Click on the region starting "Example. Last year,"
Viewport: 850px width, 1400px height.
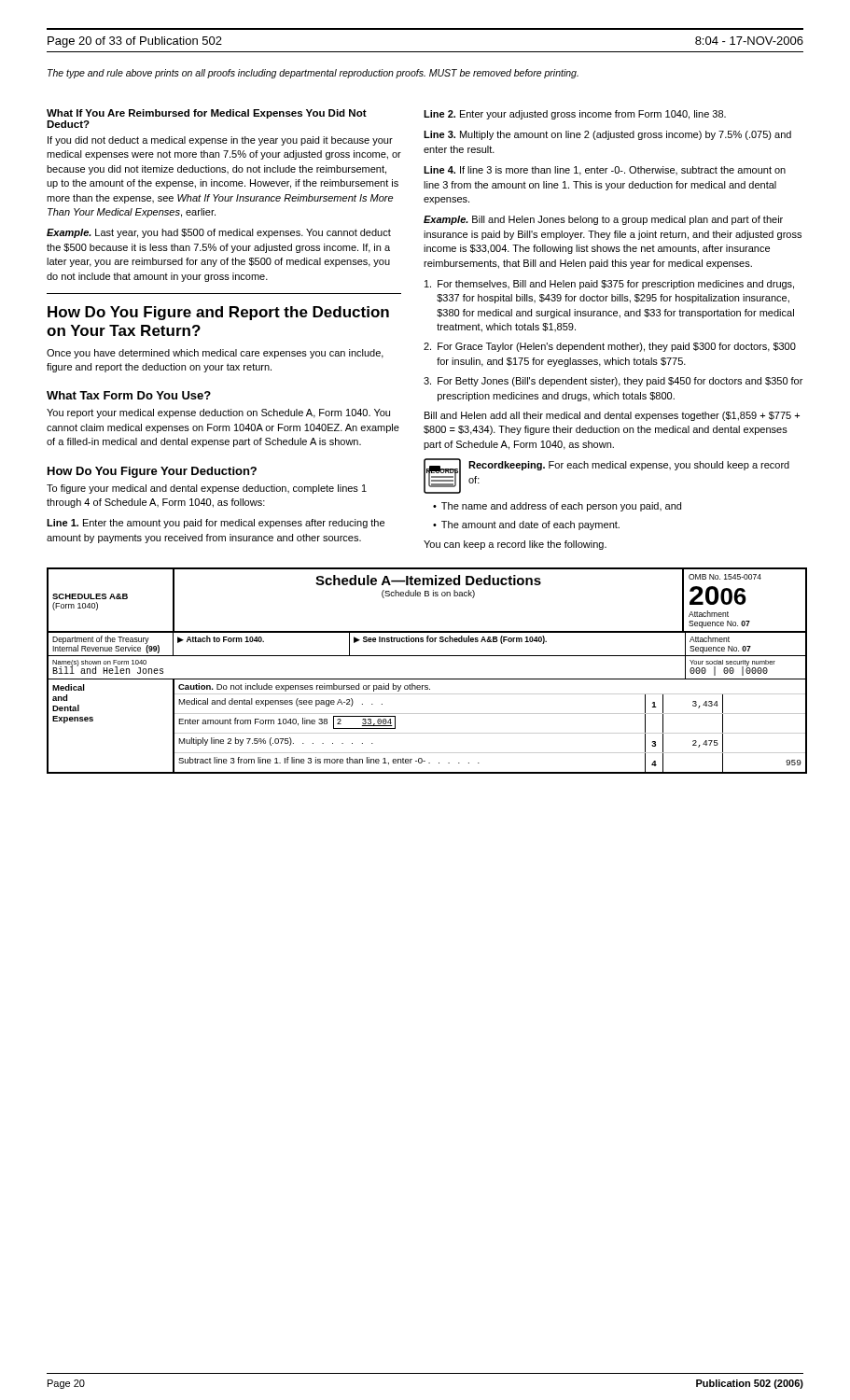[224, 255]
